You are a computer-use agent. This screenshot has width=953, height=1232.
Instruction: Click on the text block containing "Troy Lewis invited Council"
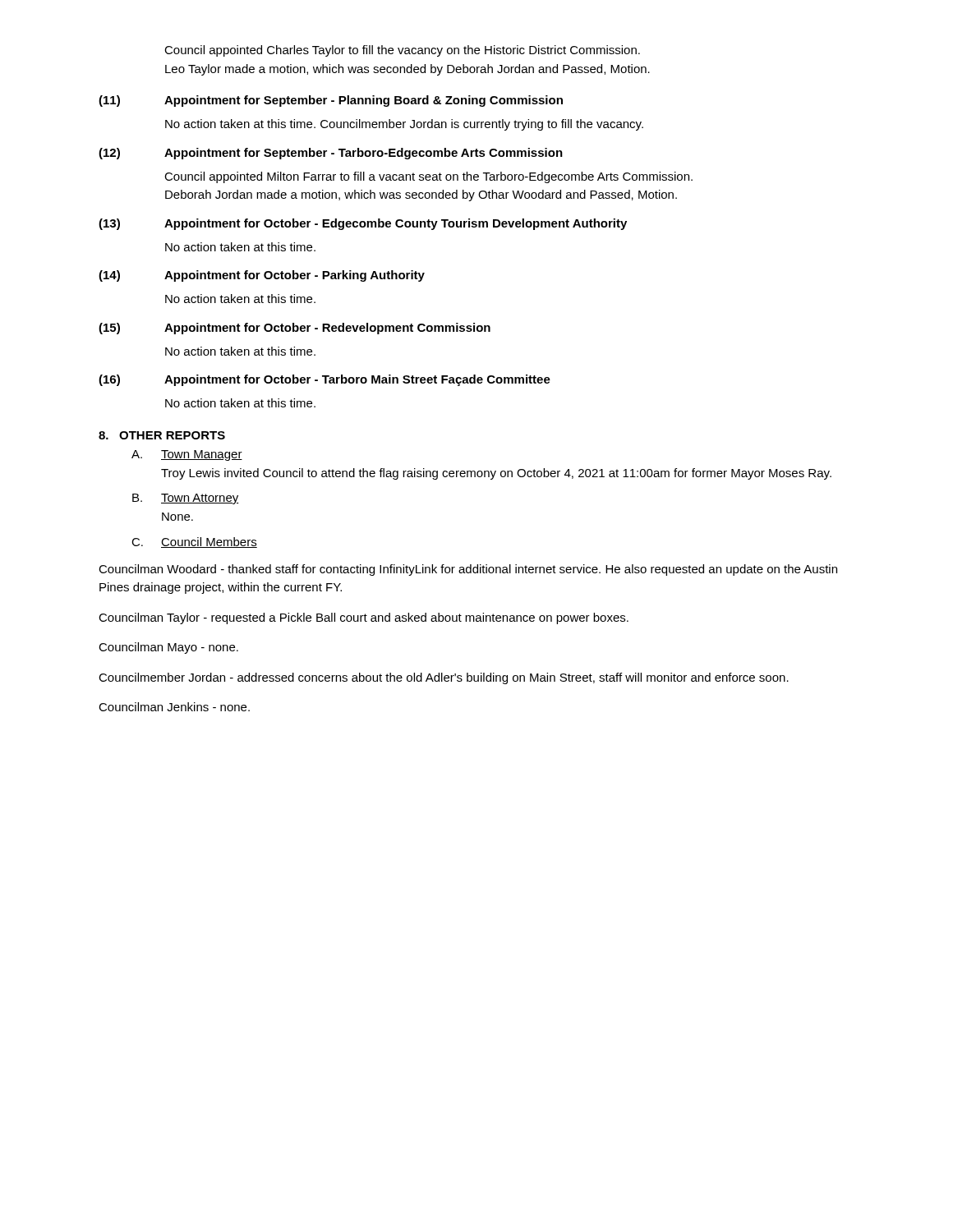click(497, 472)
